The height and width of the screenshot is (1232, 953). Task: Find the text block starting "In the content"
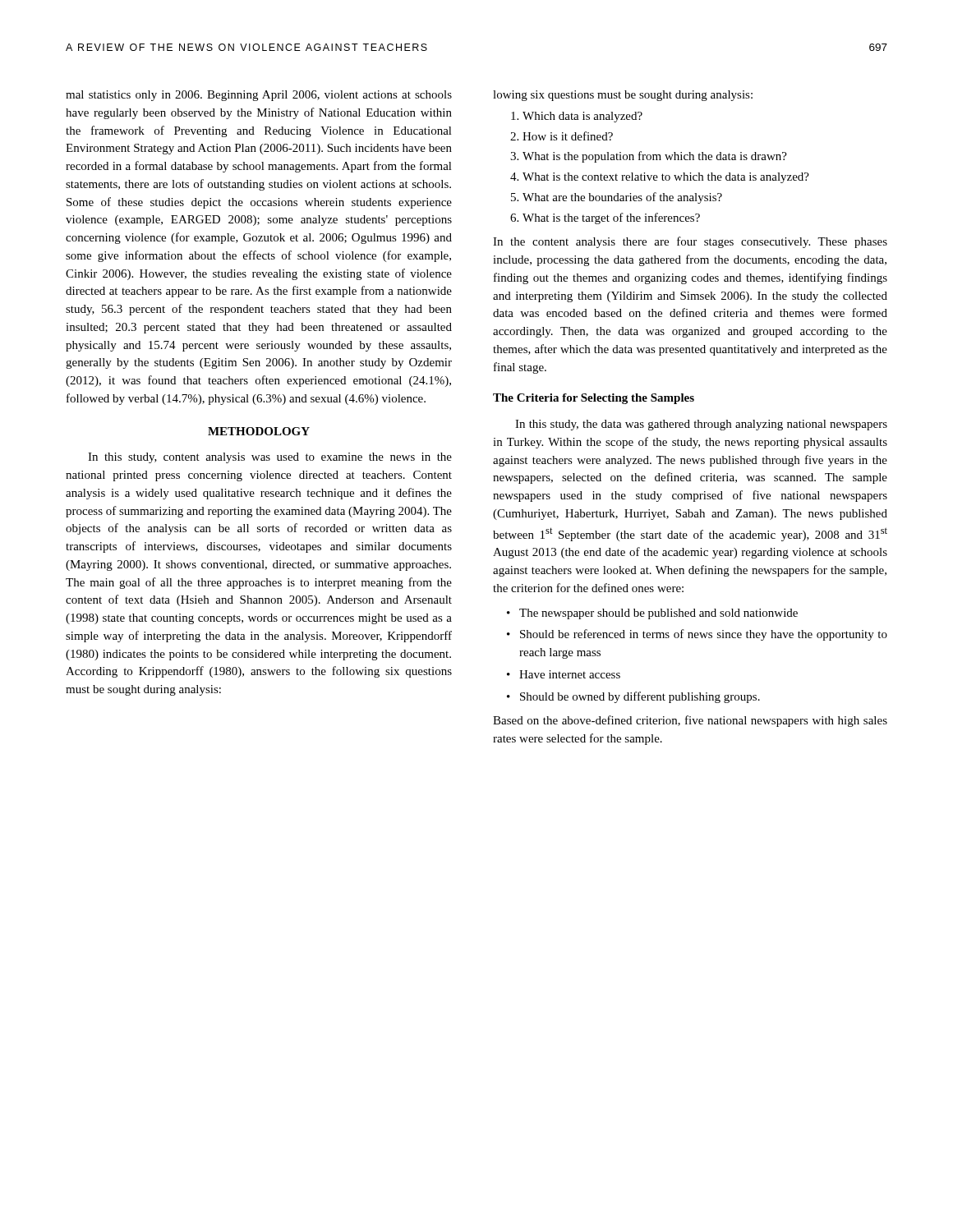690,305
